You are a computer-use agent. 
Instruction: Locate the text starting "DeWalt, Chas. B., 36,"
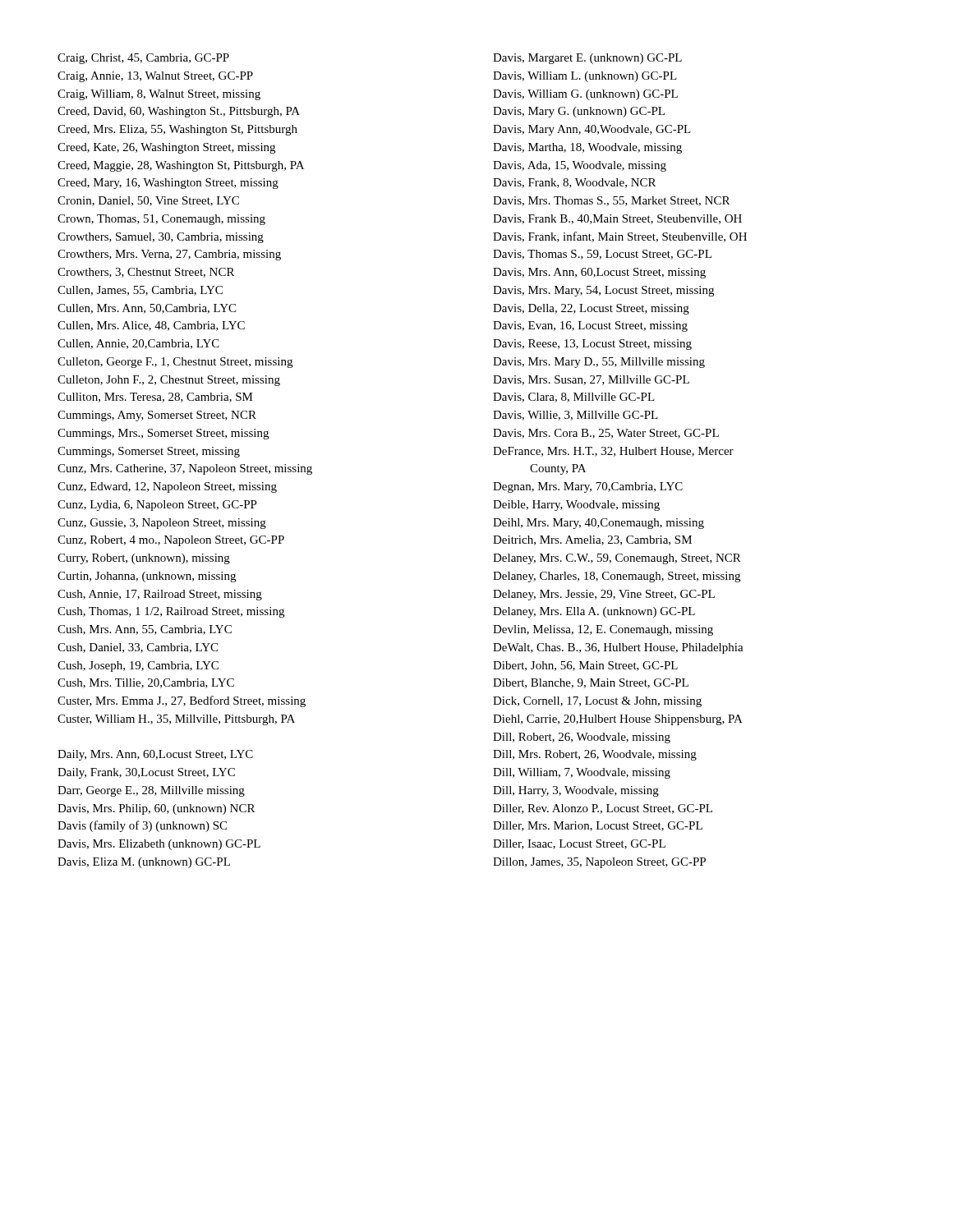(618, 647)
